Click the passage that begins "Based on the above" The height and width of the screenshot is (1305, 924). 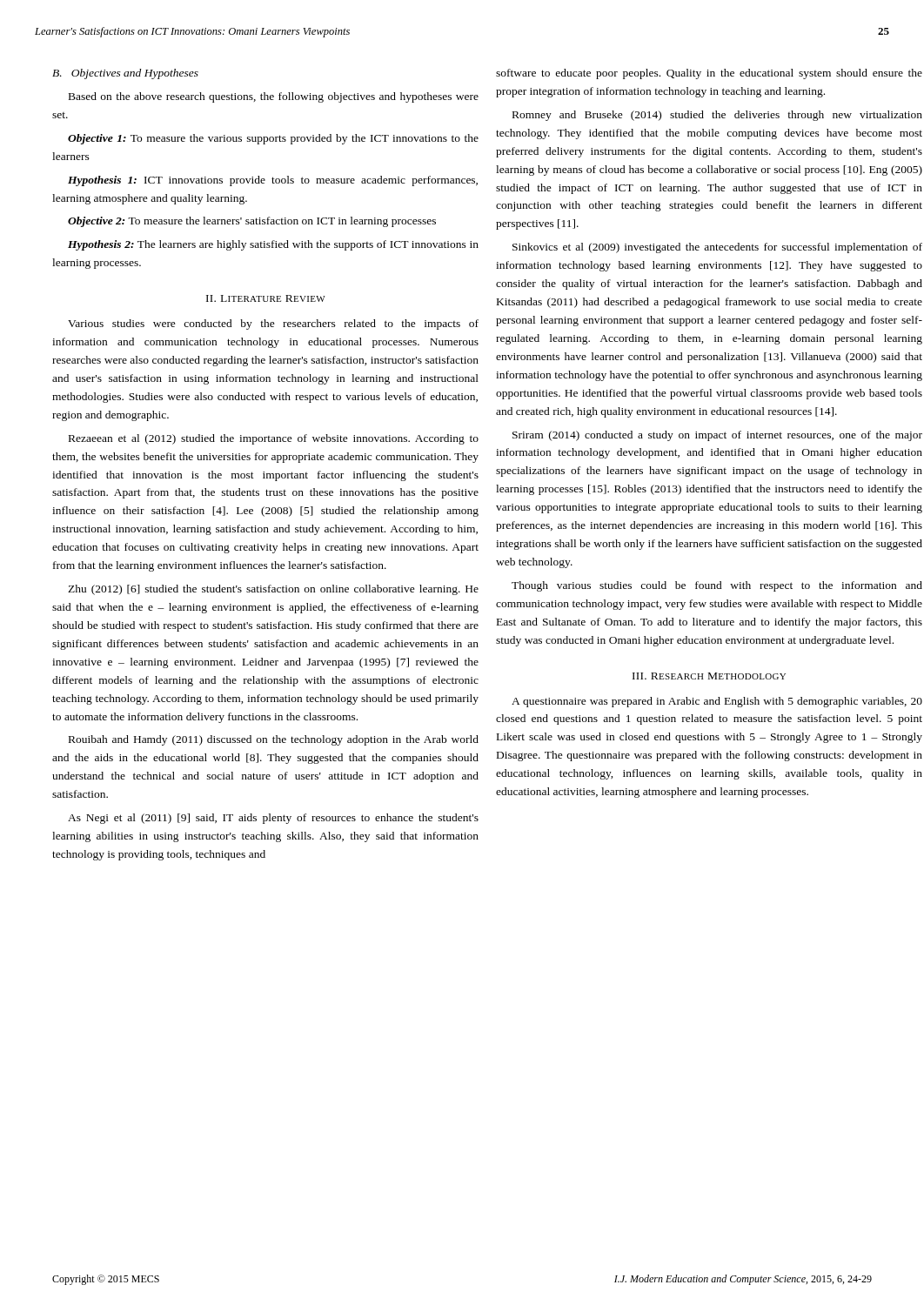coord(265,106)
